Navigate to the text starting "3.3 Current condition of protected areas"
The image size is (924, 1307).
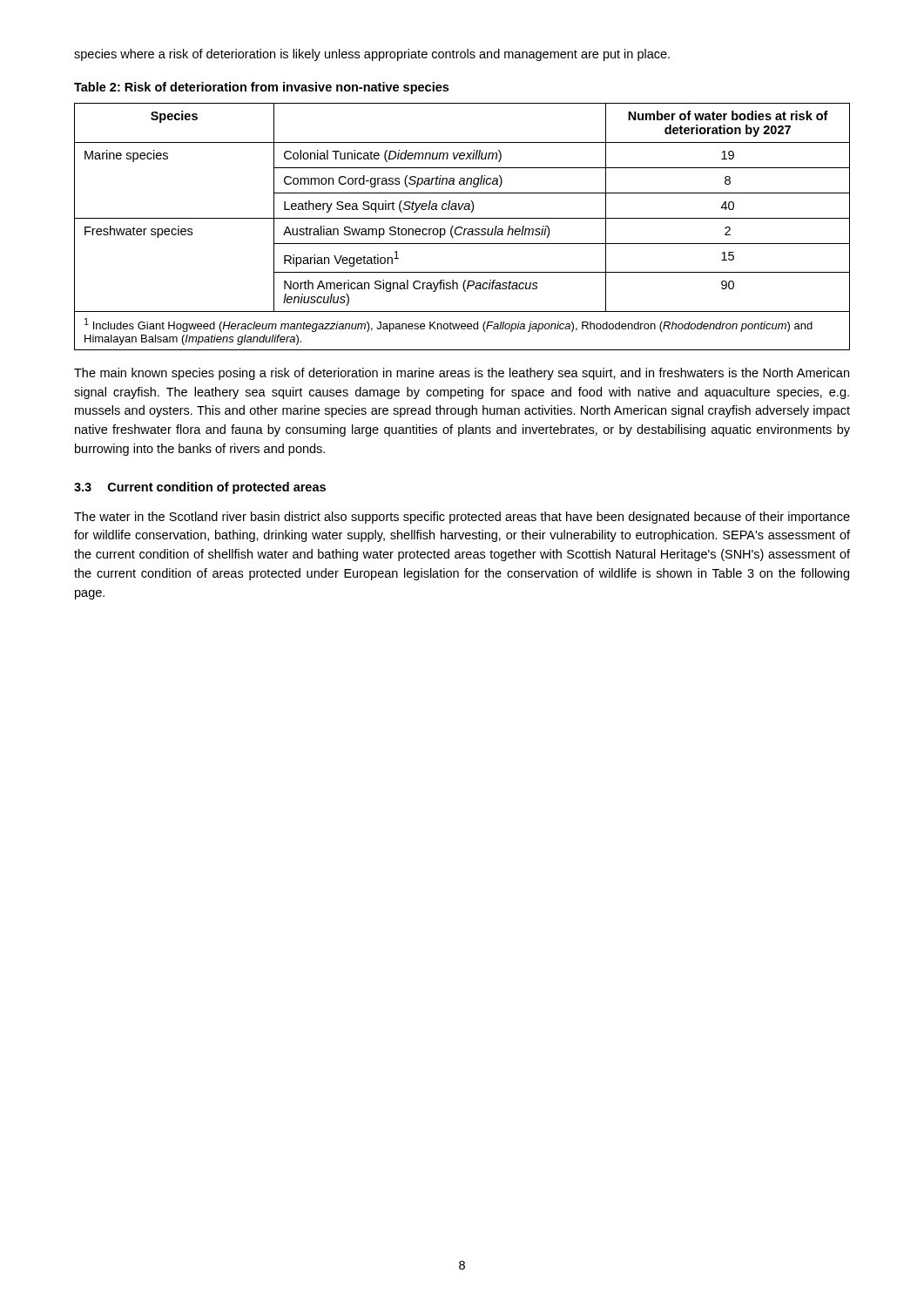200,487
